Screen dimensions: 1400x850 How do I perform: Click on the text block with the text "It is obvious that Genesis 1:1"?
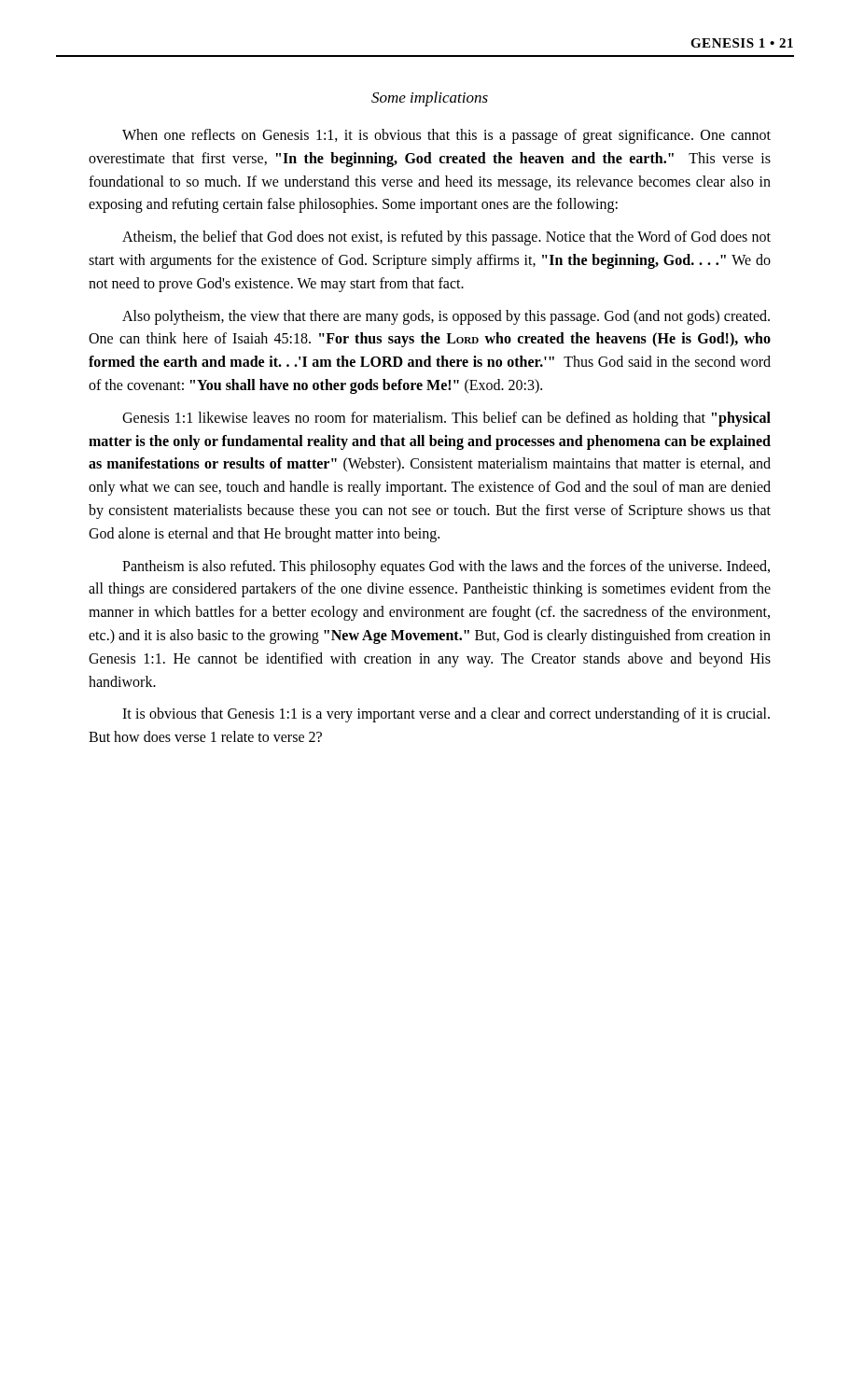pyautogui.click(x=430, y=725)
